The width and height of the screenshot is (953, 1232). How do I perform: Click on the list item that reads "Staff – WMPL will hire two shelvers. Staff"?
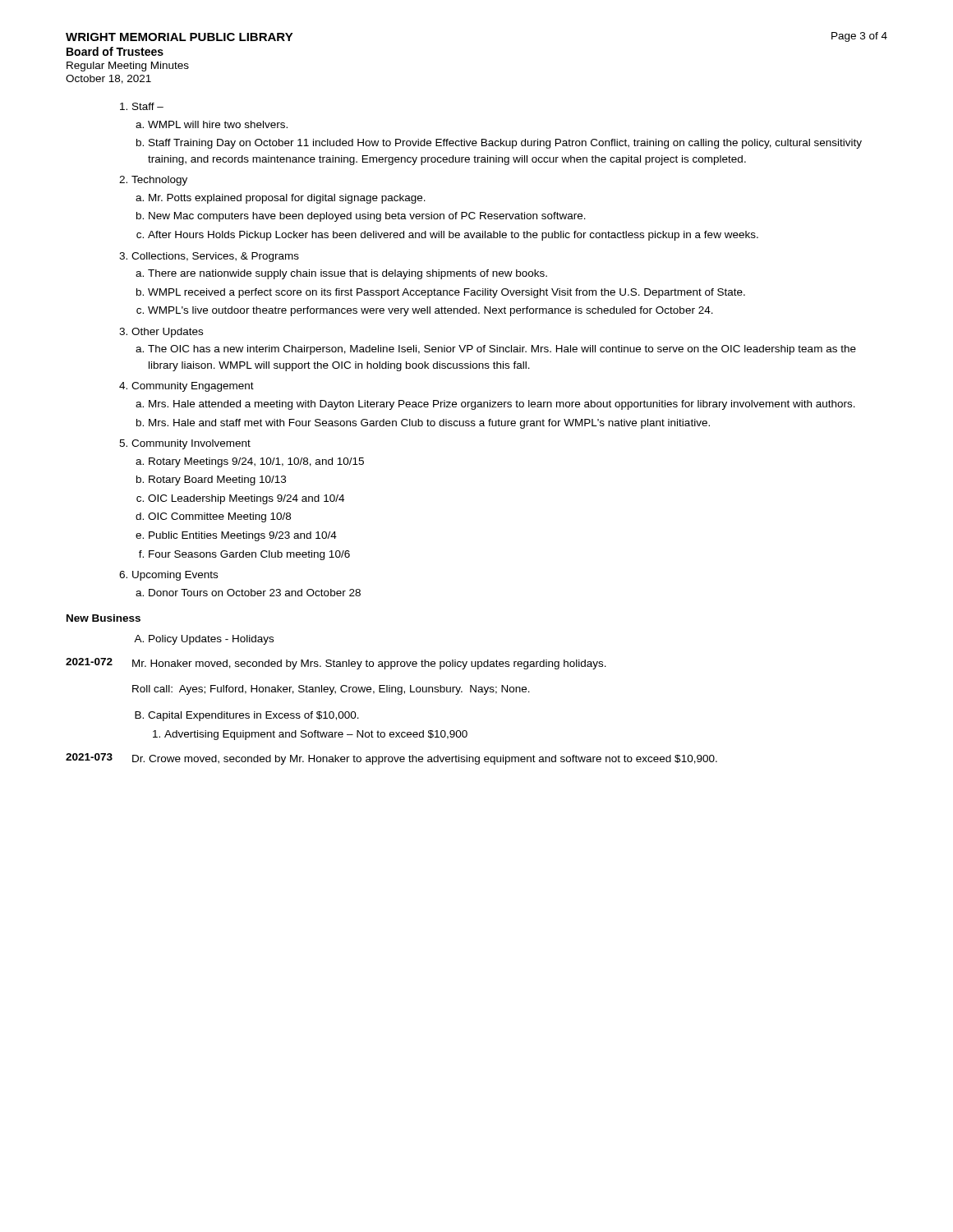(509, 133)
